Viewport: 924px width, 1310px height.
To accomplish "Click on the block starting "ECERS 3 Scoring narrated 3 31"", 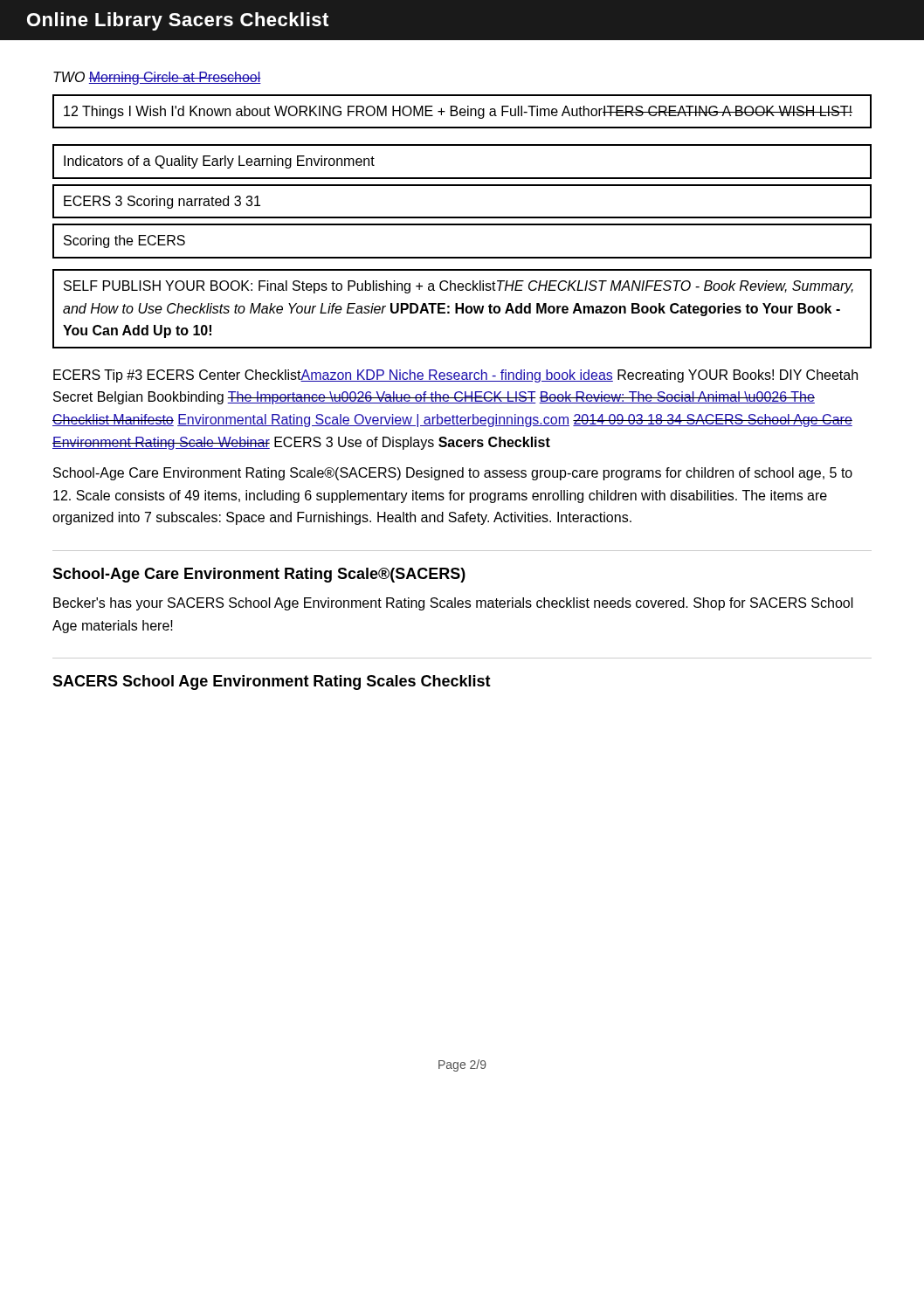I will pos(162,201).
